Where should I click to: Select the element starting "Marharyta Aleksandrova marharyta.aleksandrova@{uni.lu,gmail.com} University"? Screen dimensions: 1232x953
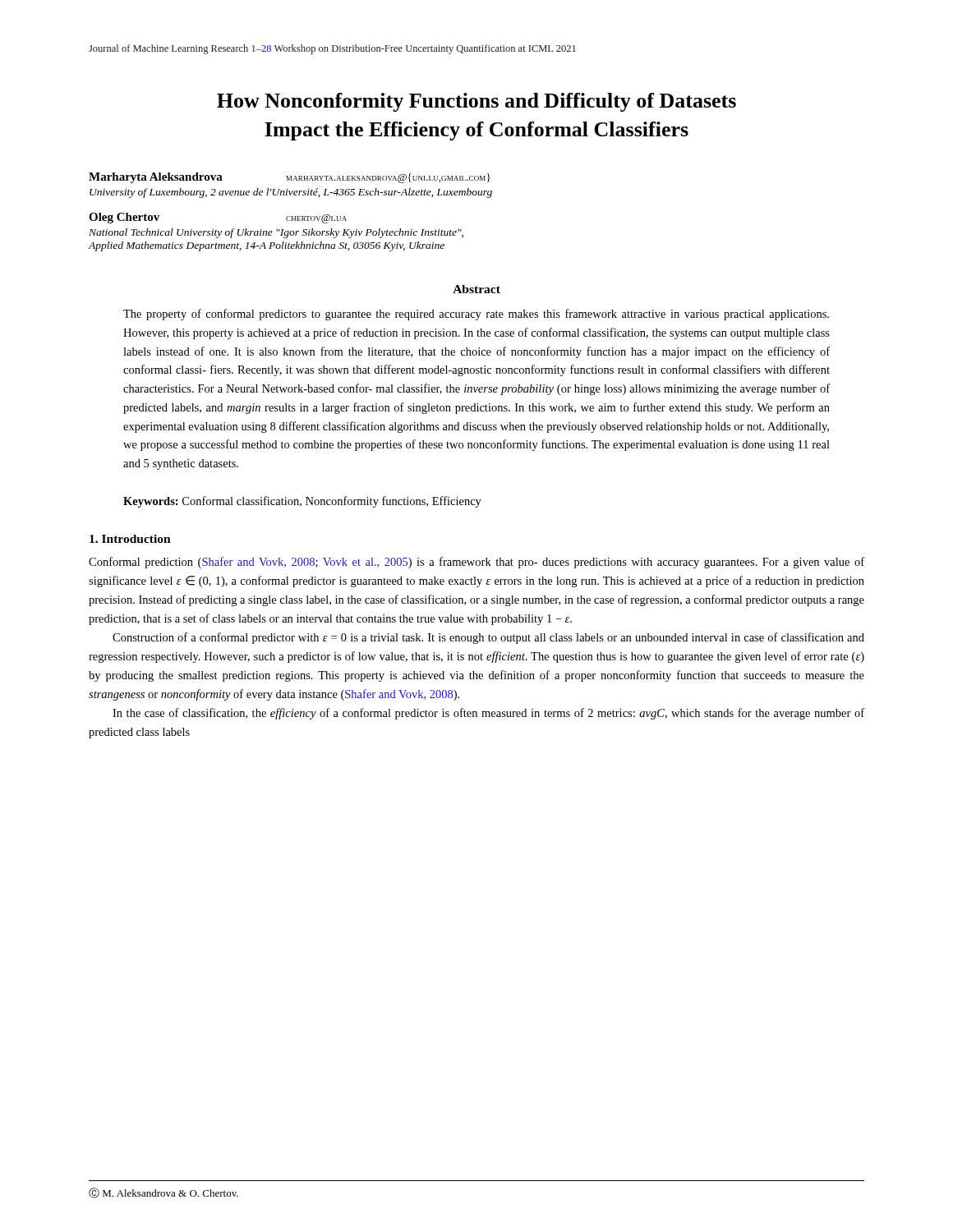click(476, 185)
